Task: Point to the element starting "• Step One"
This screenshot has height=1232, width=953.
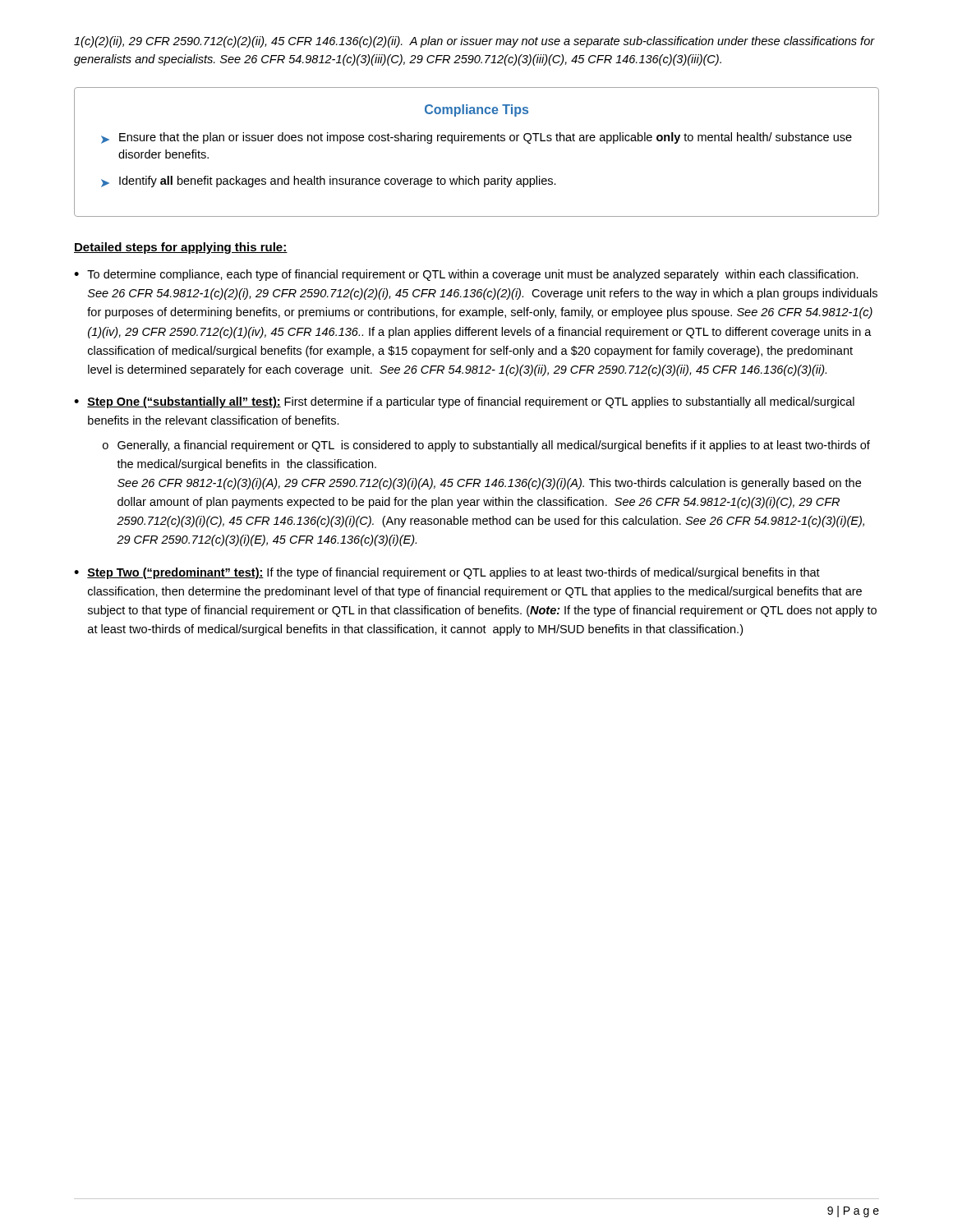Action: tap(476, 471)
